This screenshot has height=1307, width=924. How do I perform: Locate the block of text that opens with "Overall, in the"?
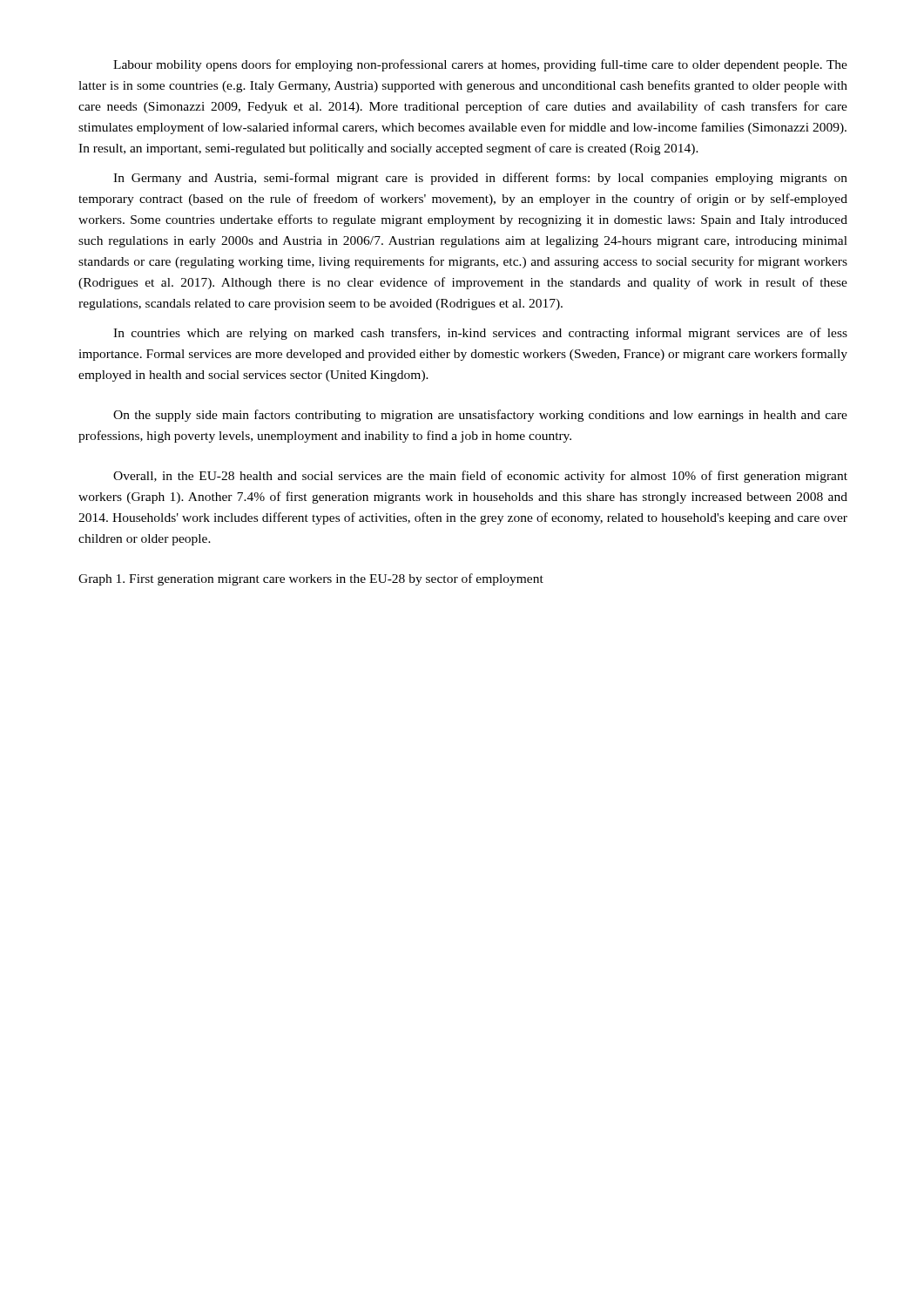pos(463,507)
